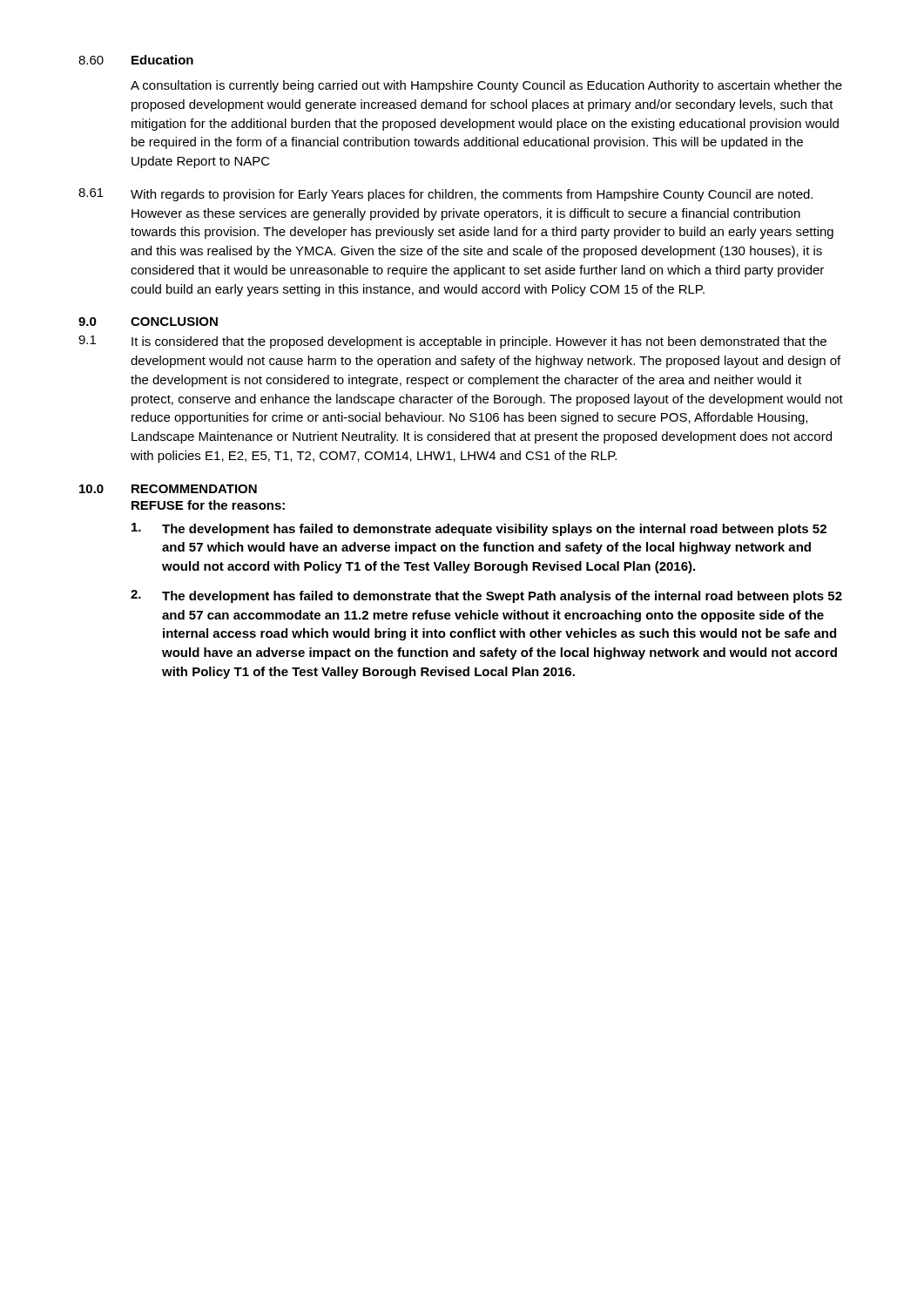The height and width of the screenshot is (1307, 924).
Task: Find the section header containing "9.0 CONCLUSION"
Action: (148, 321)
